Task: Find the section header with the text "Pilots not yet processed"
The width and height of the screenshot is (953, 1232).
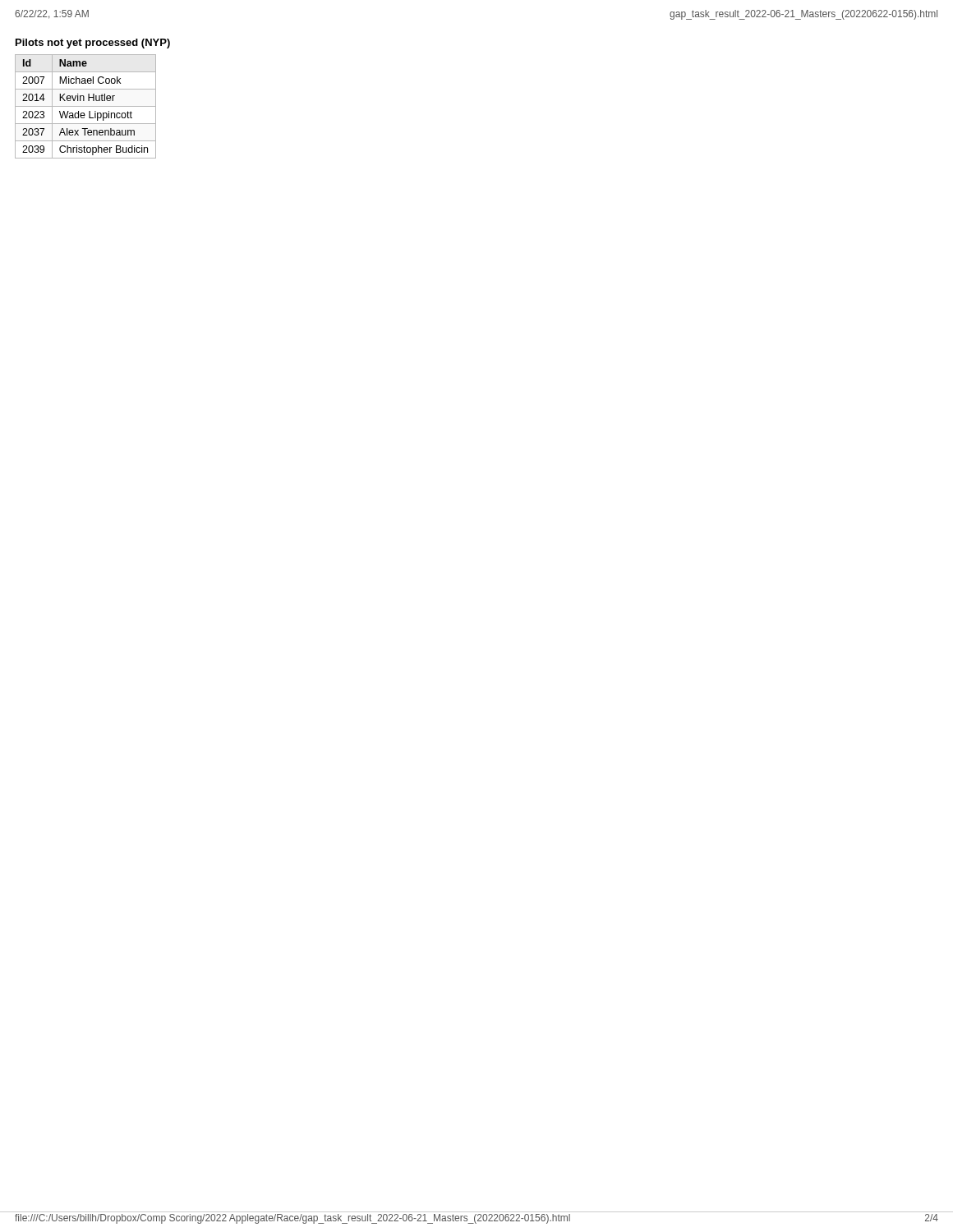Action: click(93, 42)
